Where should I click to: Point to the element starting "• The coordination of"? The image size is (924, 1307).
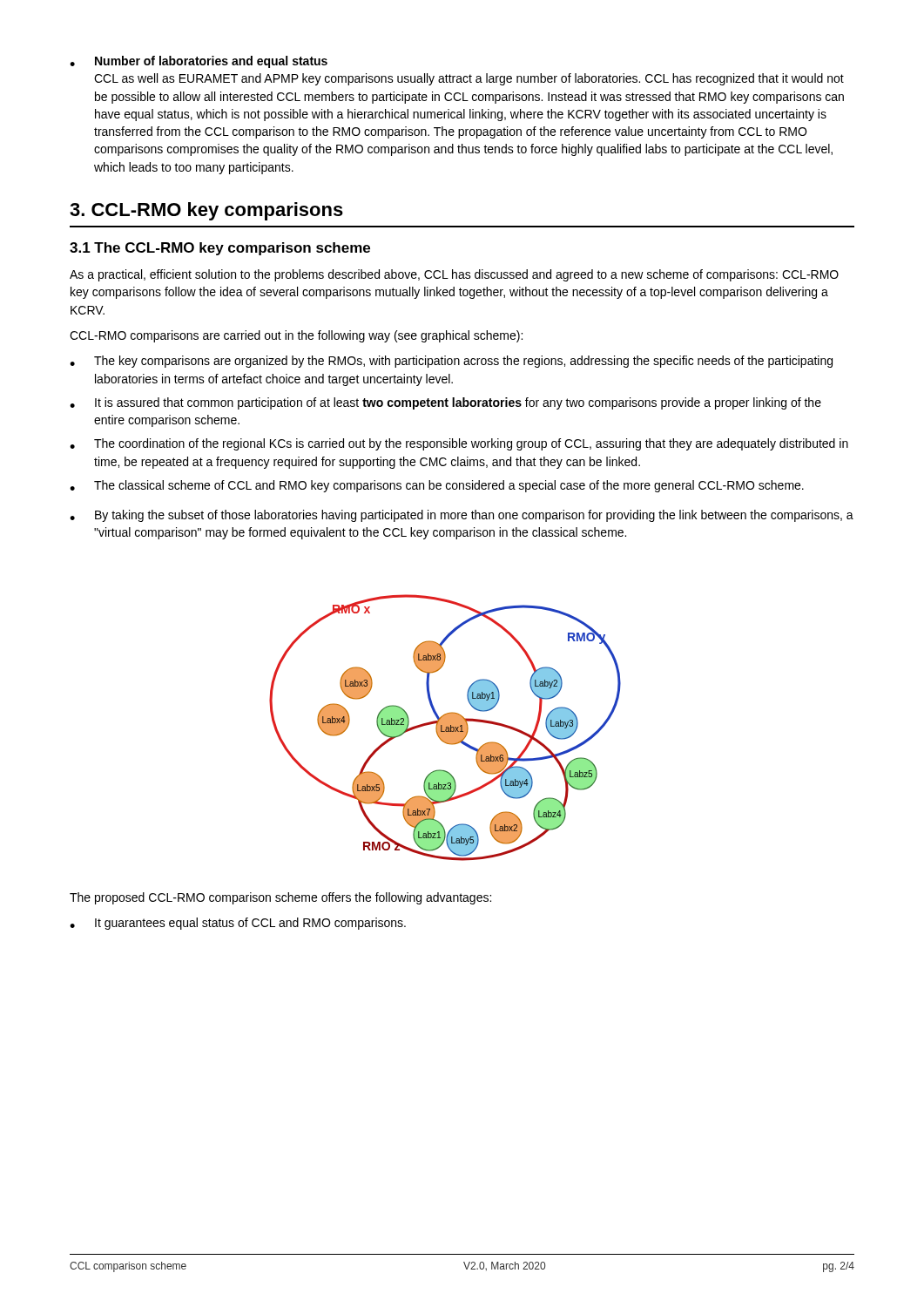462,453
